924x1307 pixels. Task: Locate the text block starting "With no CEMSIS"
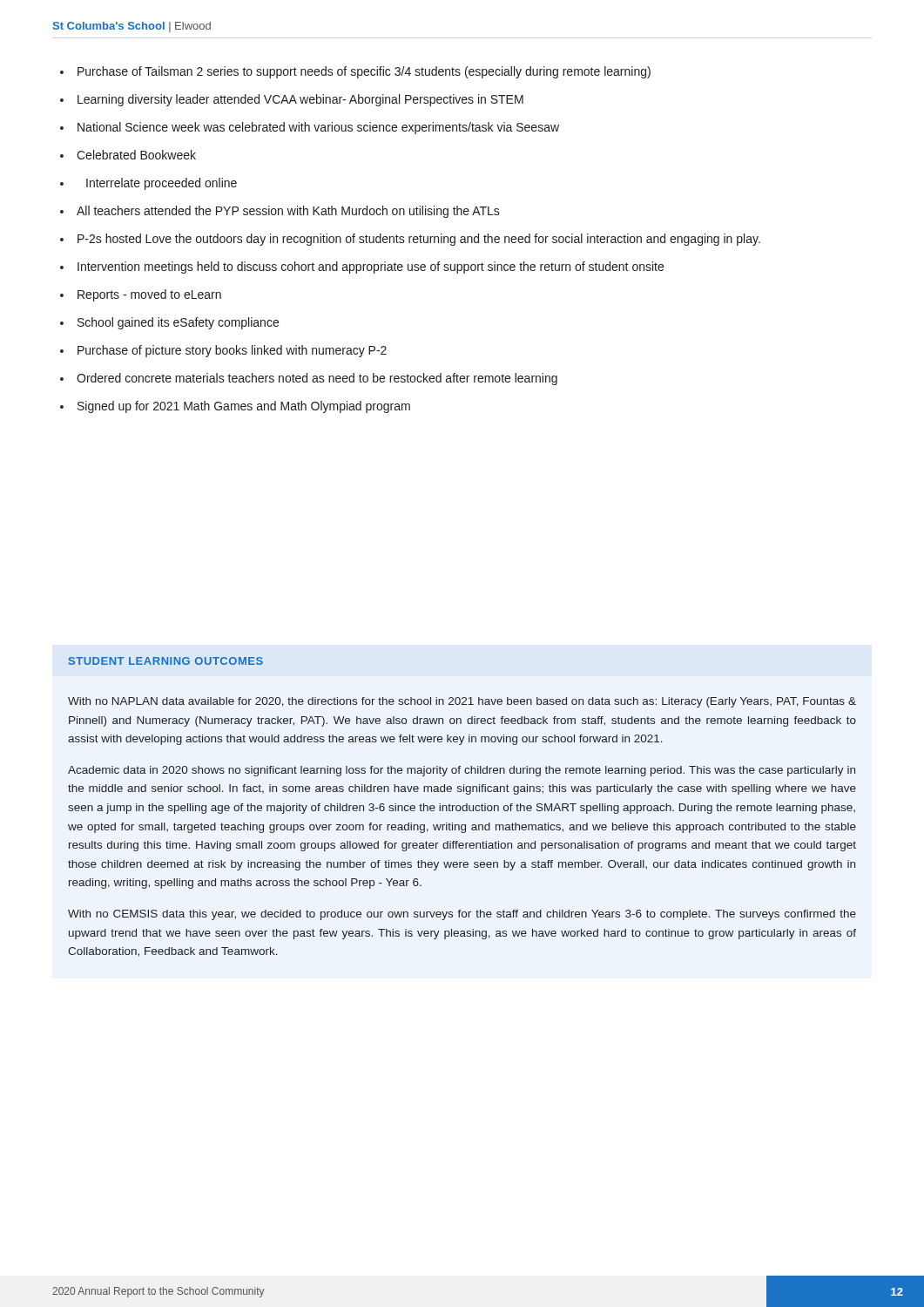point(462,932)
